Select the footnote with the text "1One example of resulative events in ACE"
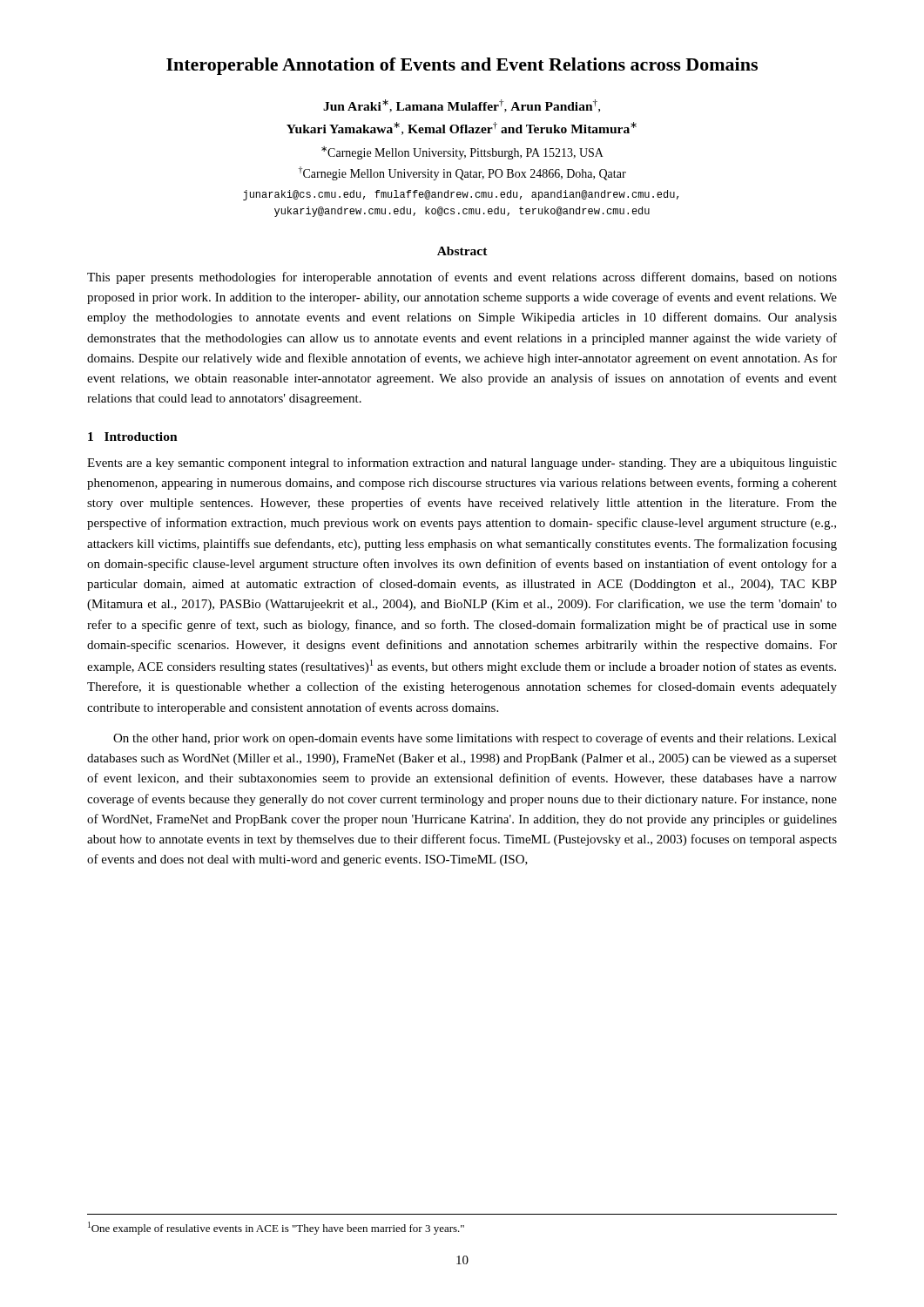This screenshot has width=924, height=1307. 276,1228
